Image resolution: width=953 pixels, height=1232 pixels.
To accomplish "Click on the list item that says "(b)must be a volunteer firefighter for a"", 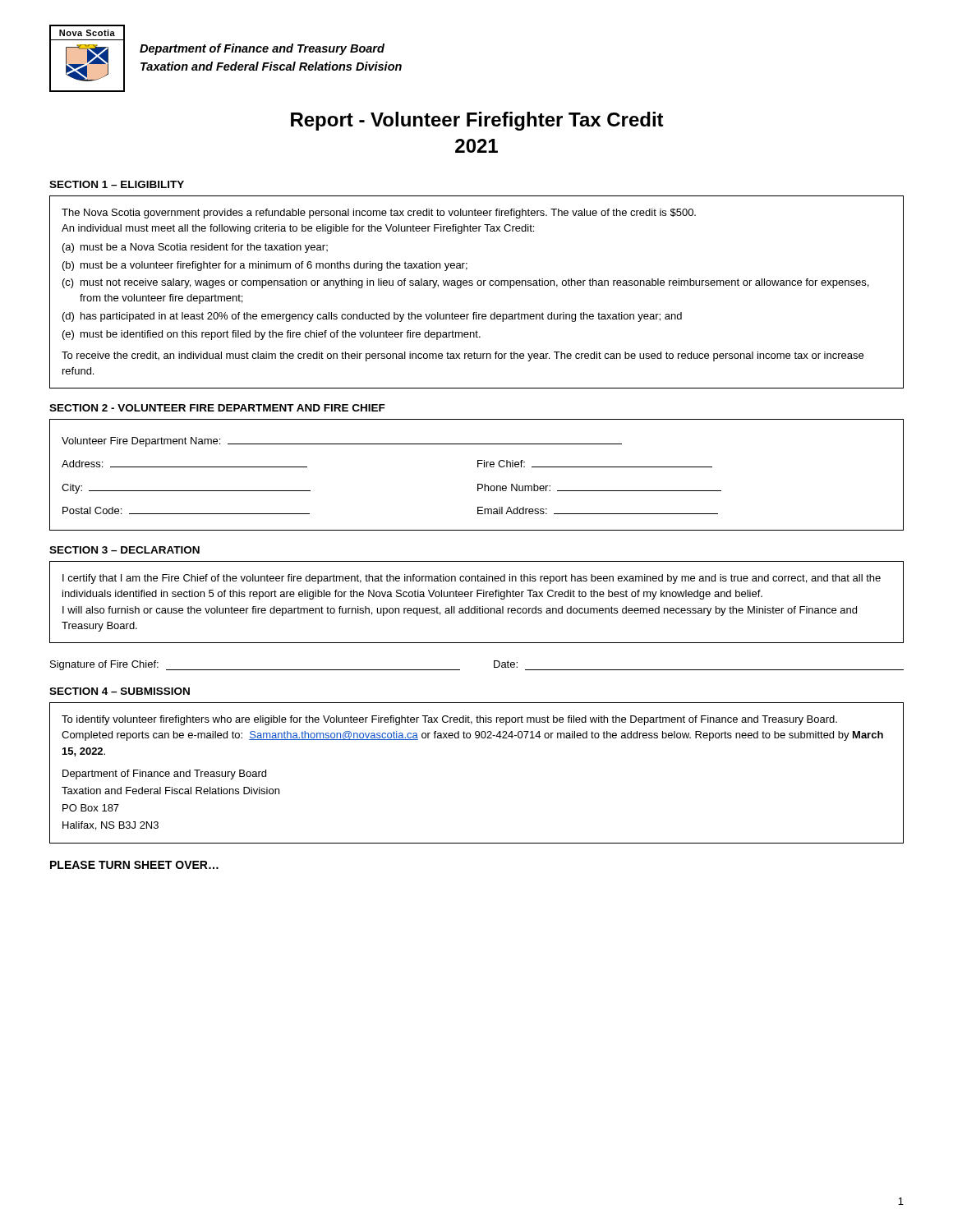I will pos(265,265).
